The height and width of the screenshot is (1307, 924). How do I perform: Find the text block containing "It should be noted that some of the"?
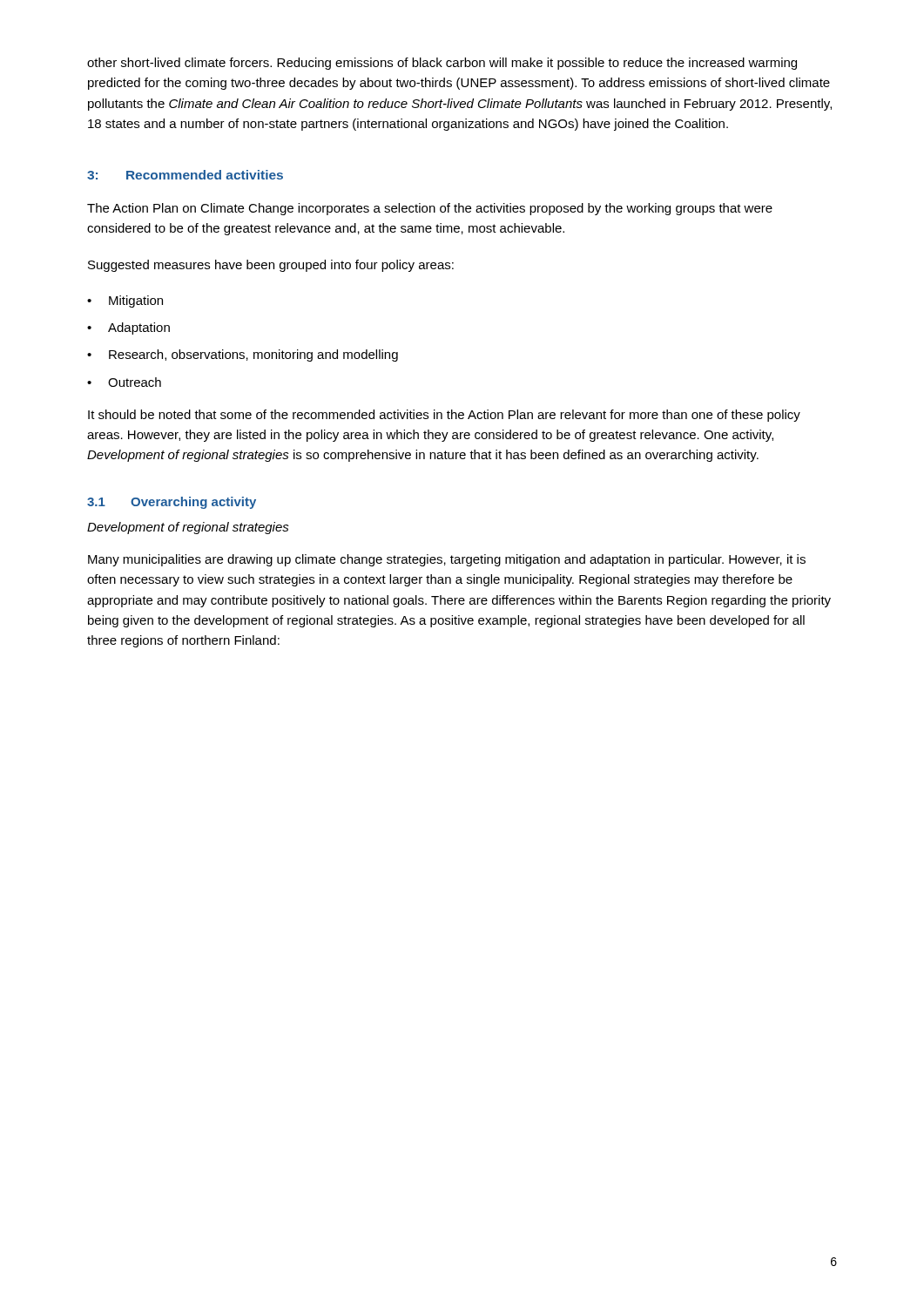[444, 434]
